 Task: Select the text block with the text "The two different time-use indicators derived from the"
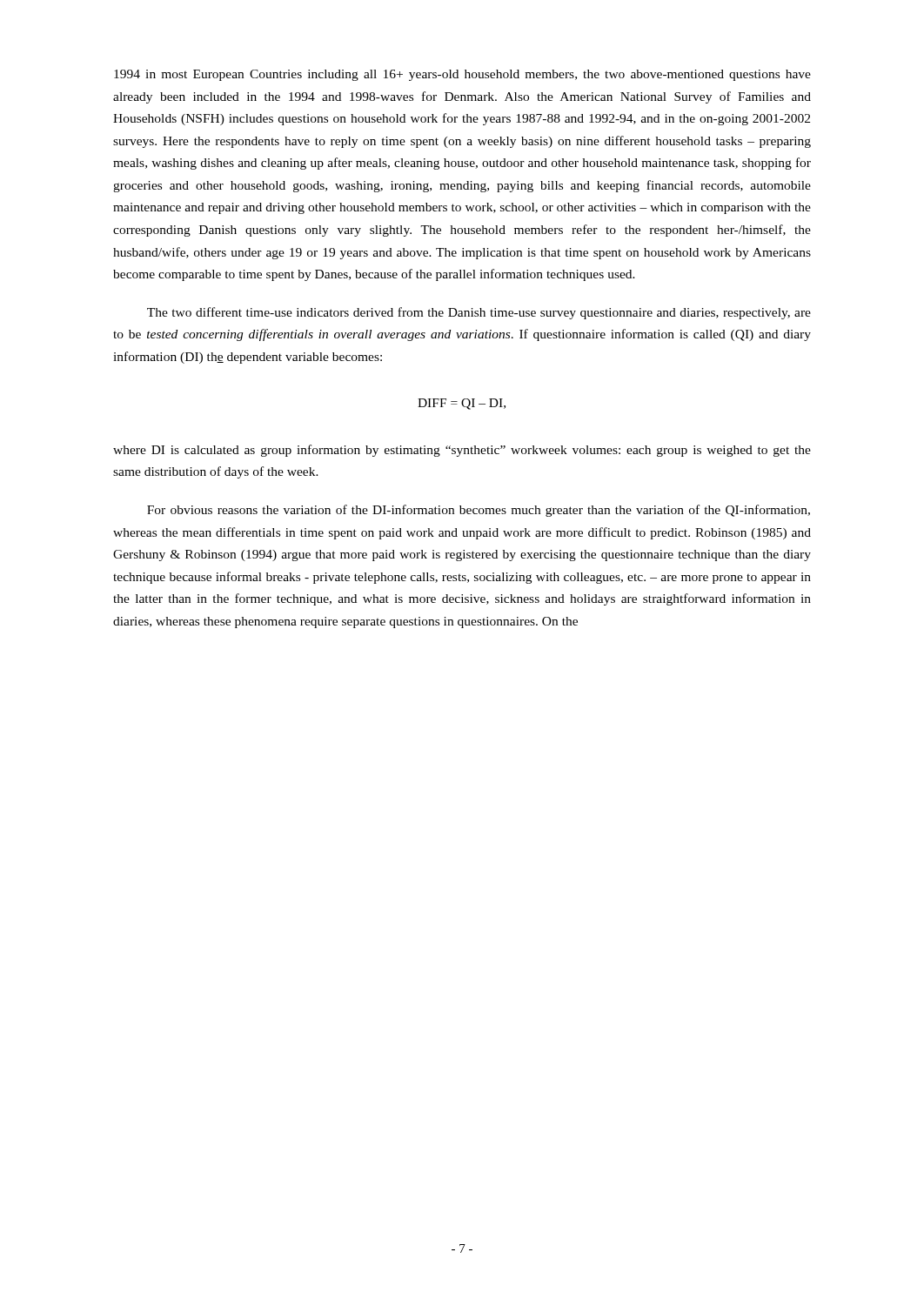point(462,334)
